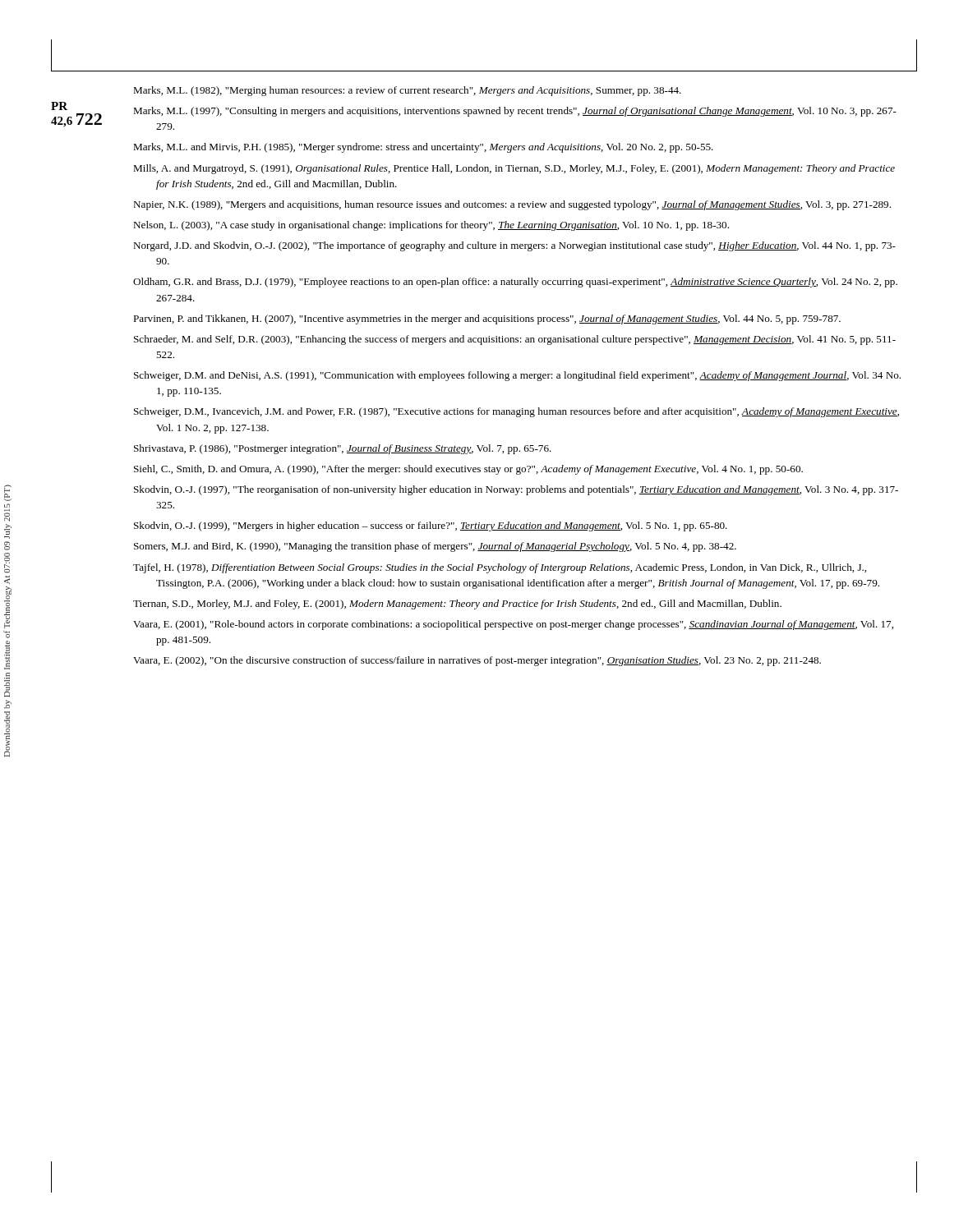
Task: Click on the text block starting "Skodvin, O.-J. (1999), "Mergers"
Action: [x=430, y=525]
